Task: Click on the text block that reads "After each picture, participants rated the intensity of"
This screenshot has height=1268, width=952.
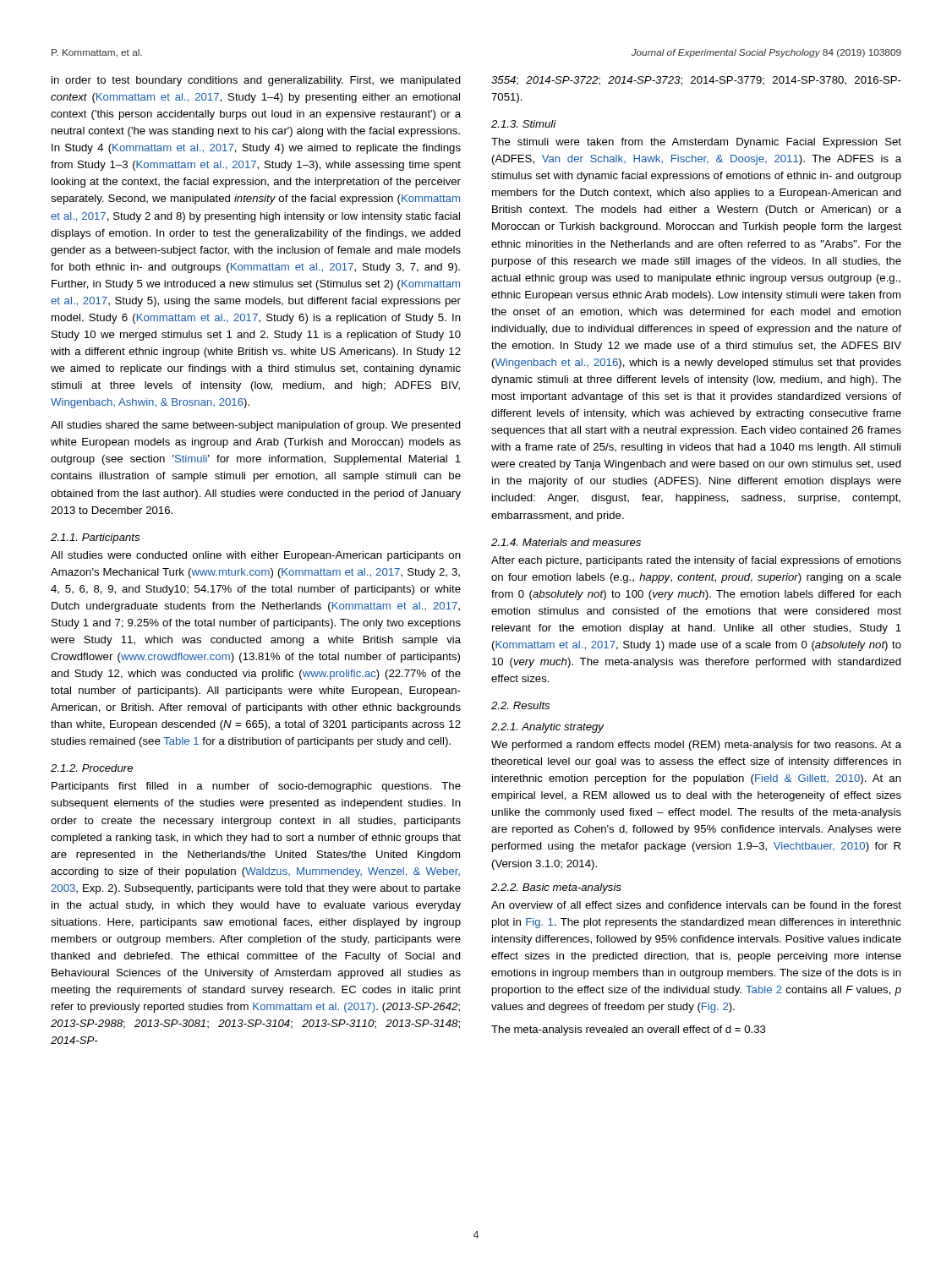Action: click(696, 619)
